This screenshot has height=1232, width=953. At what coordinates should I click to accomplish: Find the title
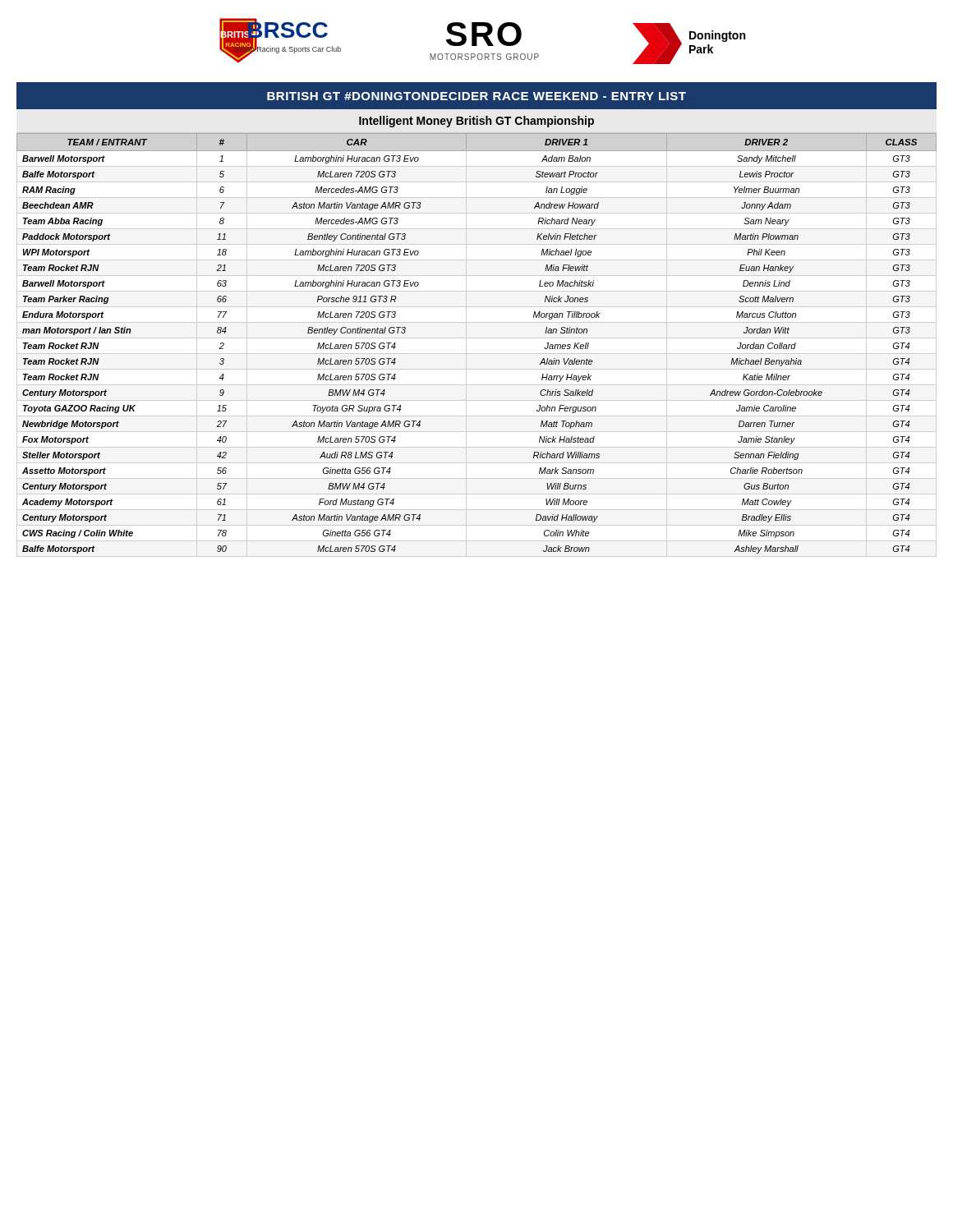coord(476,96)
